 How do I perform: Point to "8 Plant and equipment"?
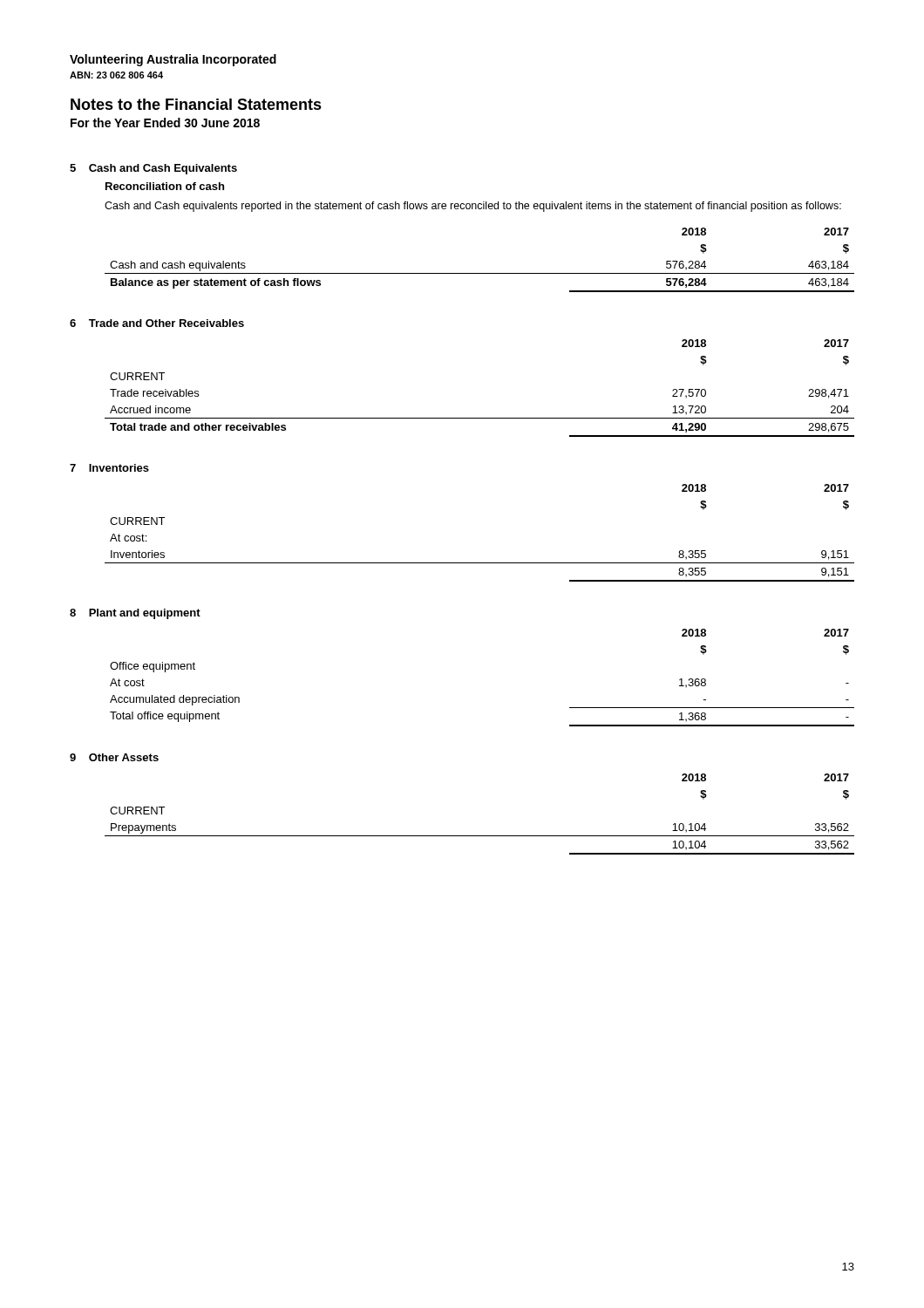(135, 612)
